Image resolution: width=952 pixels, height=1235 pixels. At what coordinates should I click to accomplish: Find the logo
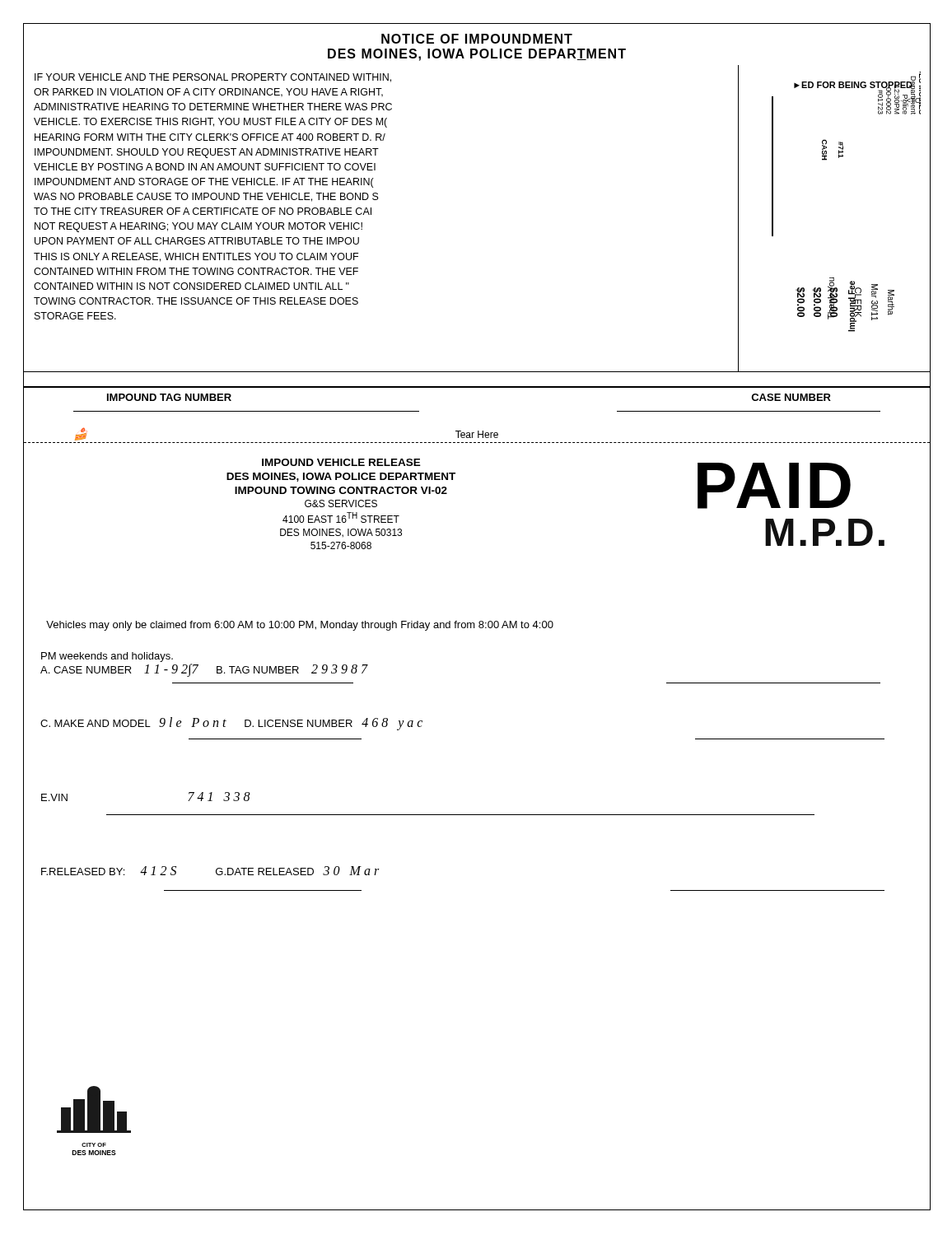click(x=94, y=1121)
